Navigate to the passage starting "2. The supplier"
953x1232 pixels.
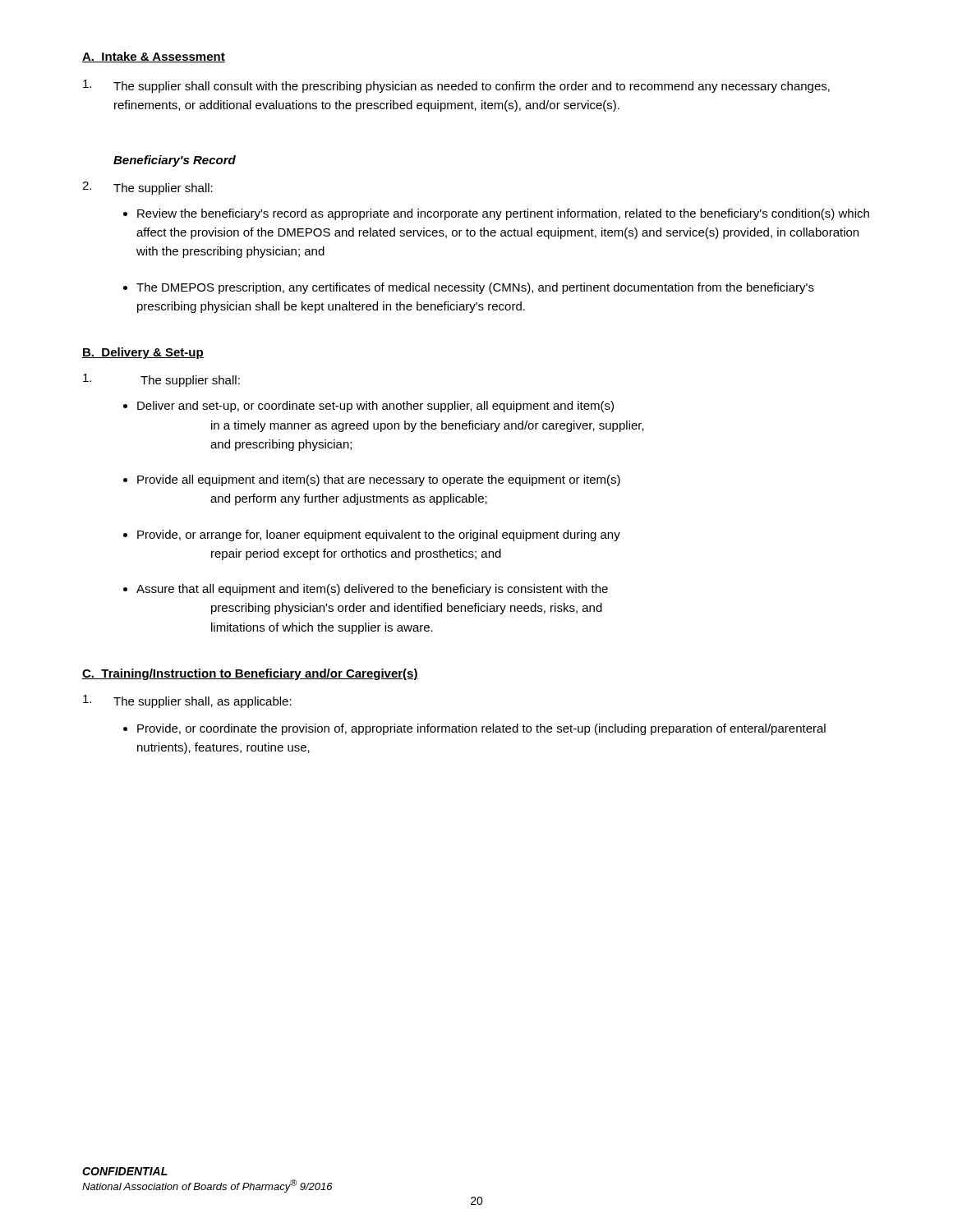point(147,188)
